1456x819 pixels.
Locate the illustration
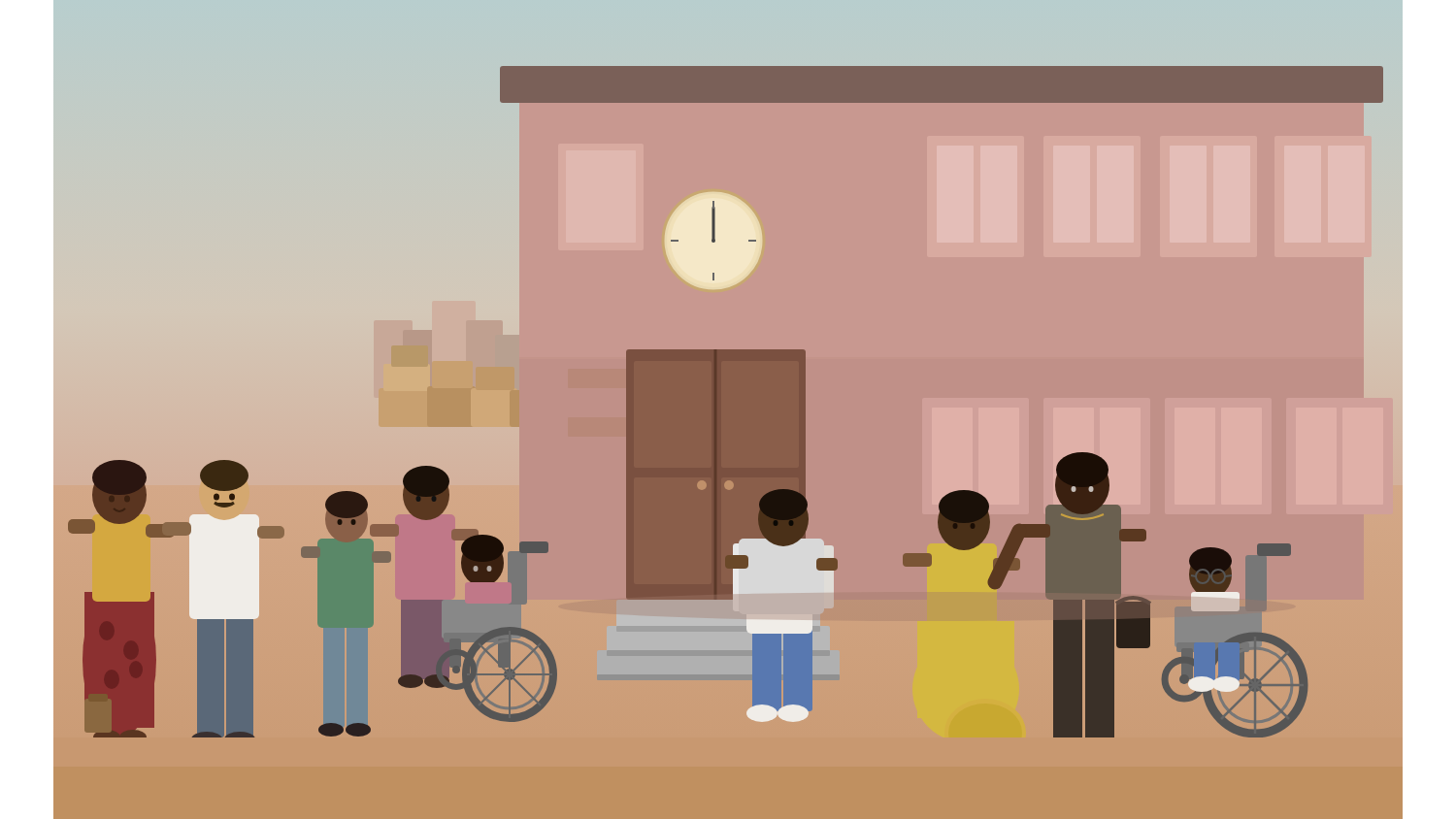point(728,410)
